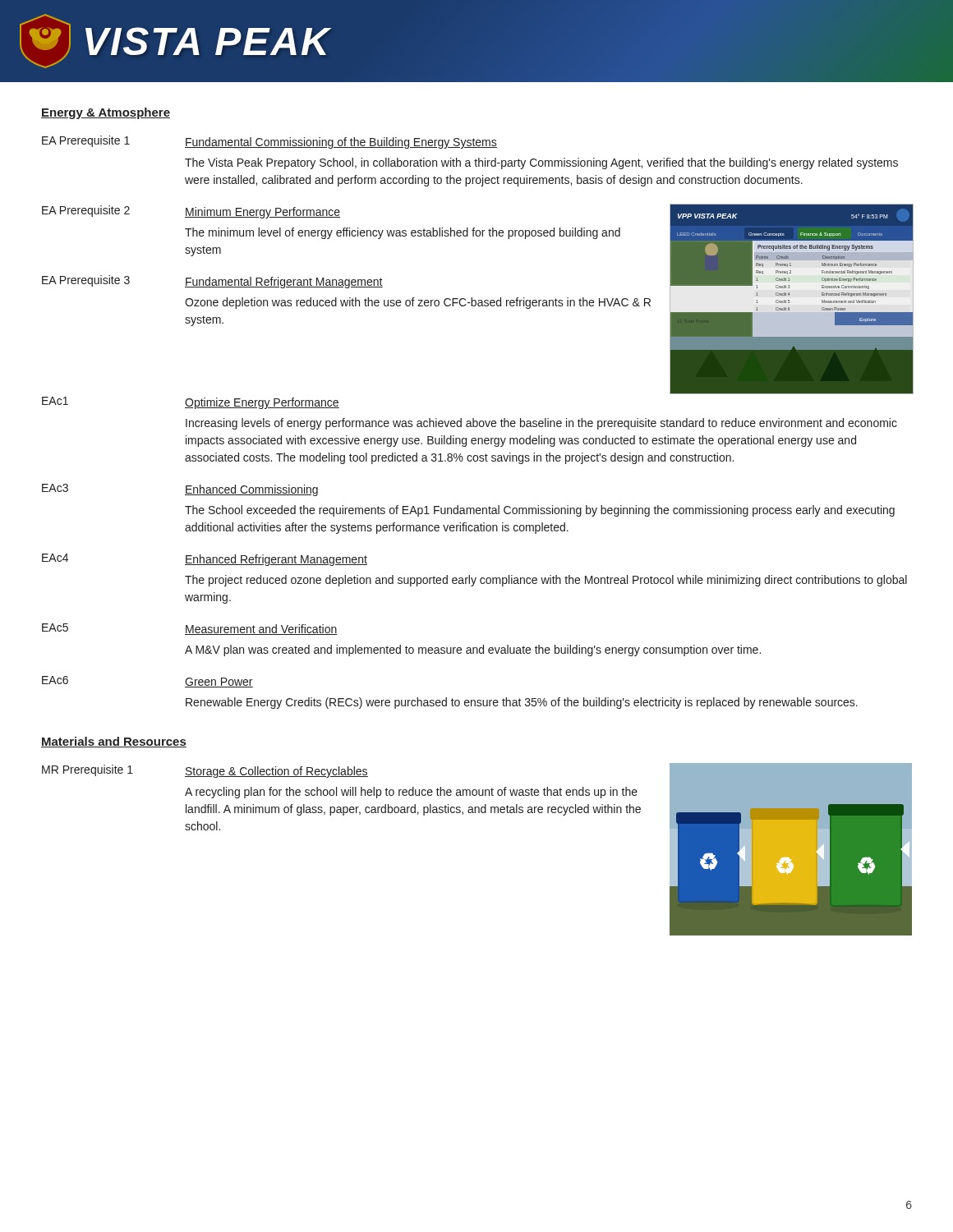Viewport: 953px width, 1232px height.
Task: Click the passage that begins "MR Prerequisite 1 Storage &"
Action: click(x=348, y=799)
